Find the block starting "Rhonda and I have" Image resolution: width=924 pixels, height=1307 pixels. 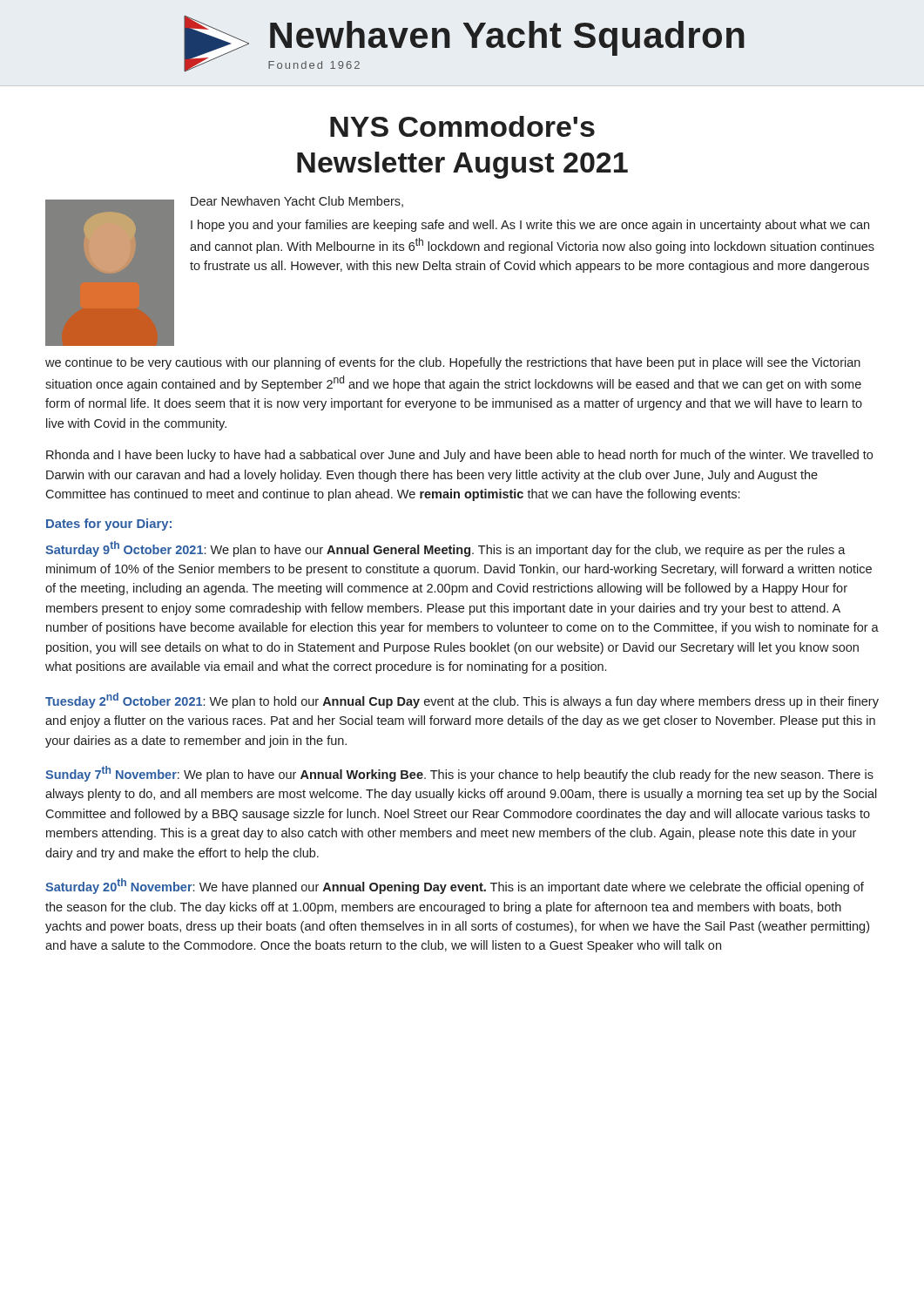click(459, 475)
